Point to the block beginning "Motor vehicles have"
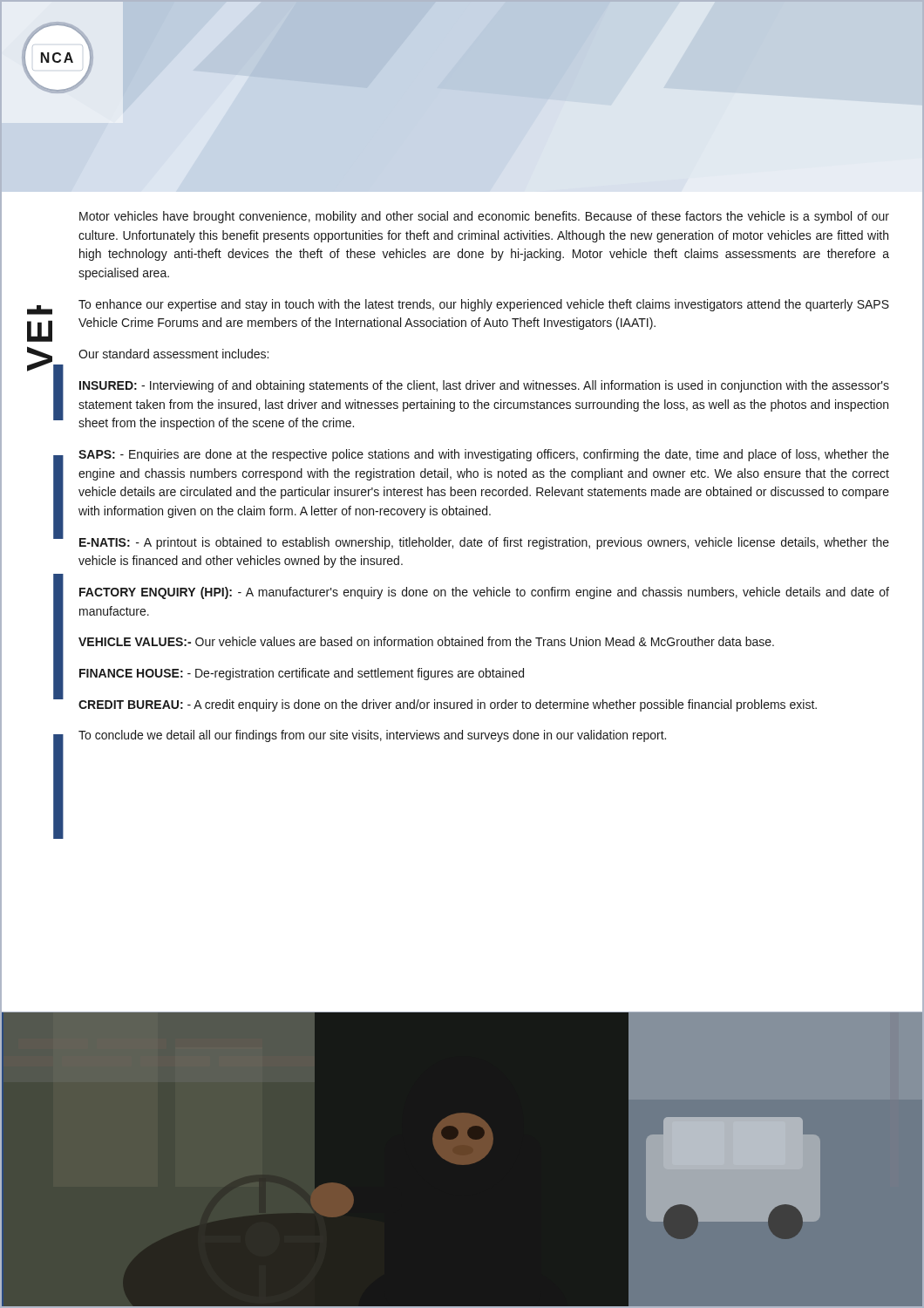The height and width of the screenshot is (1308, 924). [484, 245]
